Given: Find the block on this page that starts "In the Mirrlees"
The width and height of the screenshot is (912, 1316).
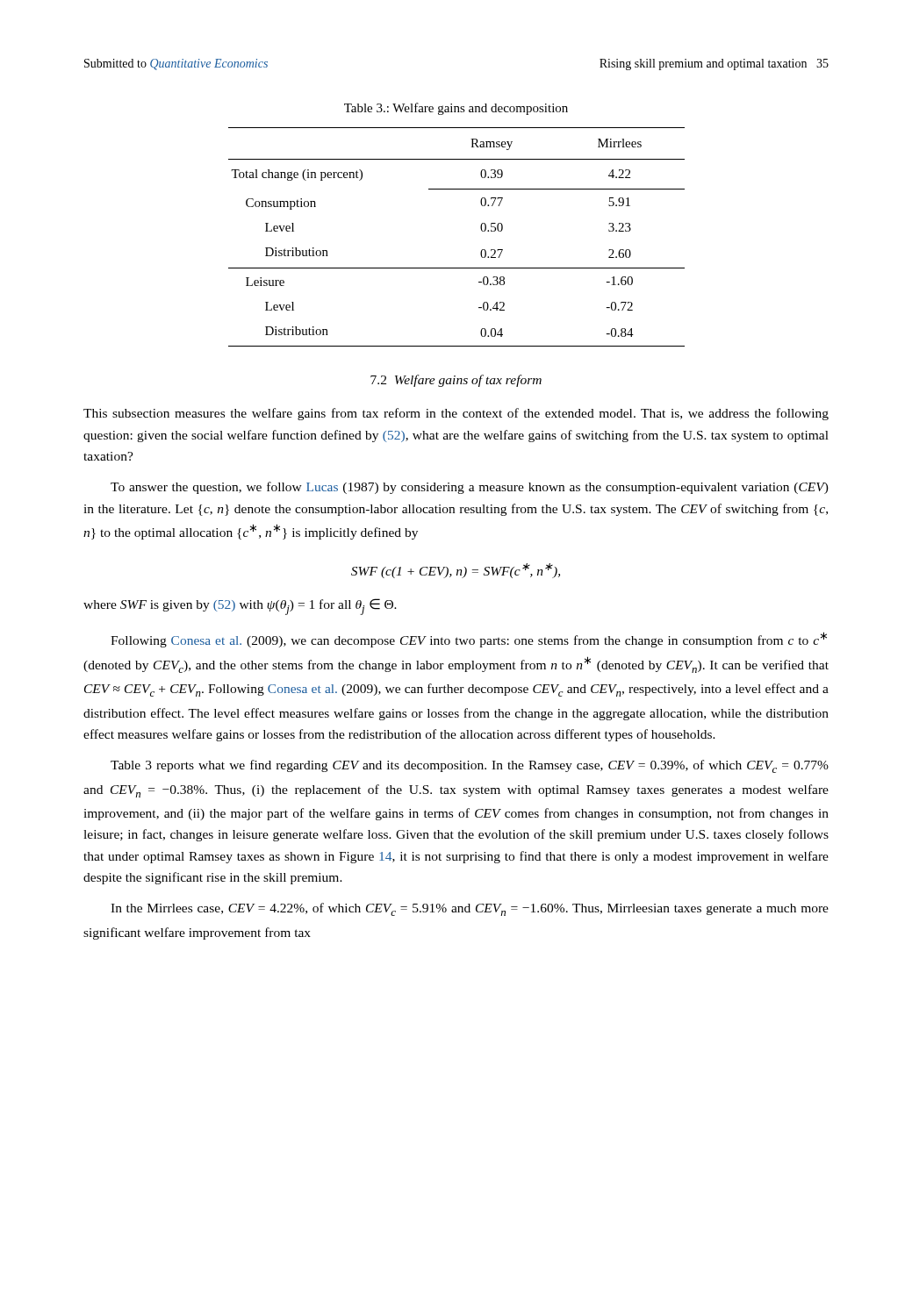Looking at the screenshot, I should click(x=456, y=920).
